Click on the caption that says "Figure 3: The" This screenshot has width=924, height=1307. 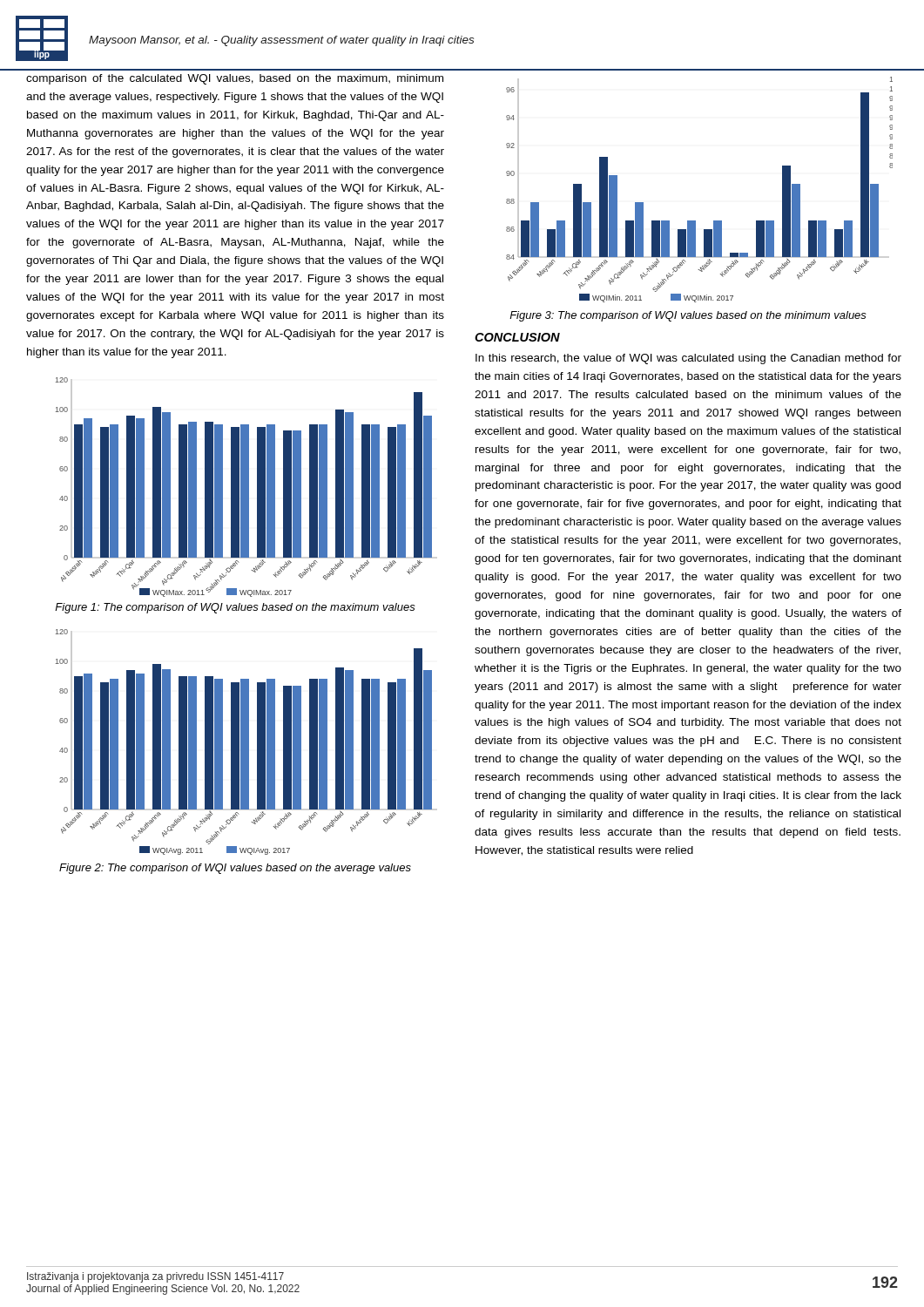click(688, 315)
